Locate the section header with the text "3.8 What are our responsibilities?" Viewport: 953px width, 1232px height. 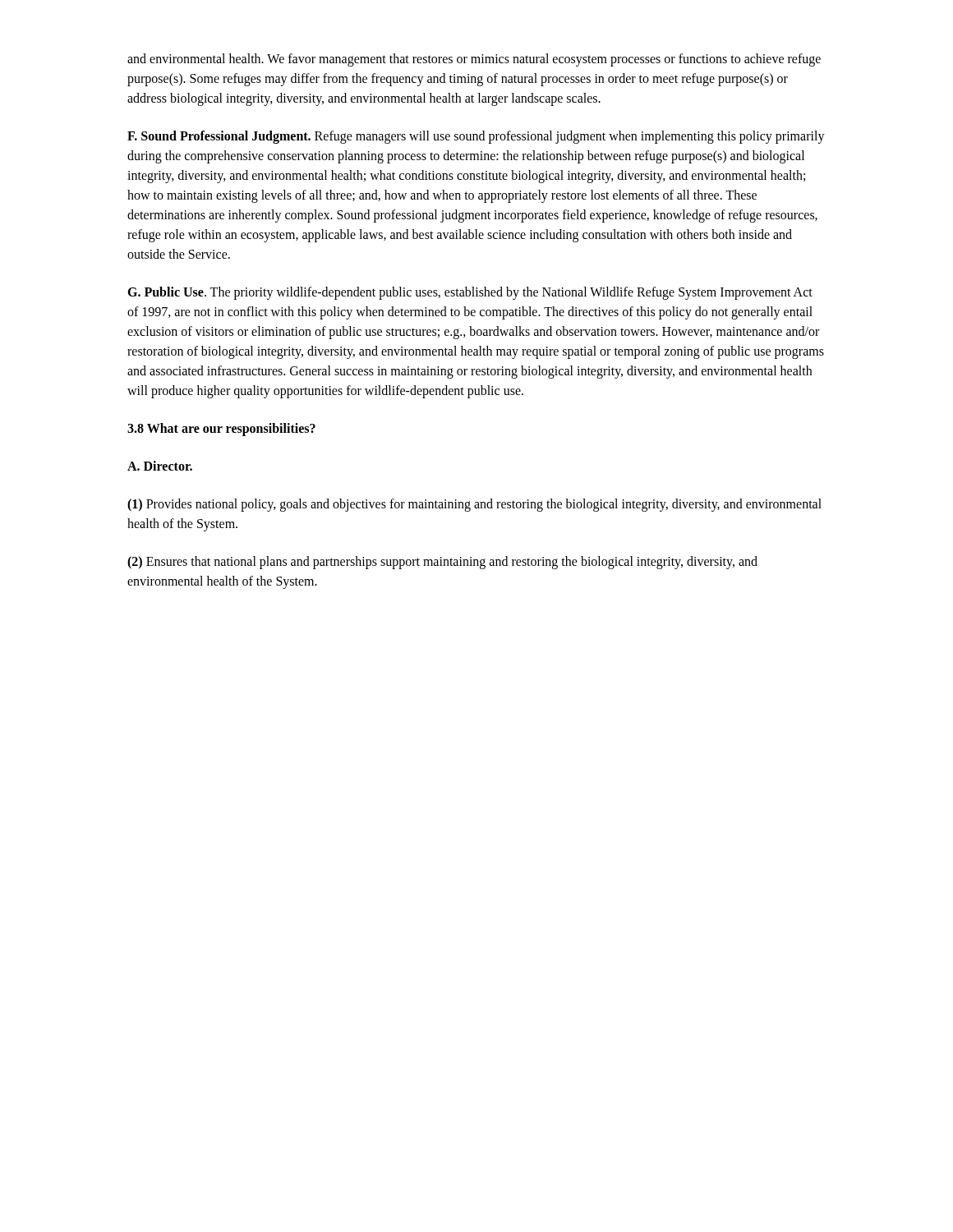(222, 428)
